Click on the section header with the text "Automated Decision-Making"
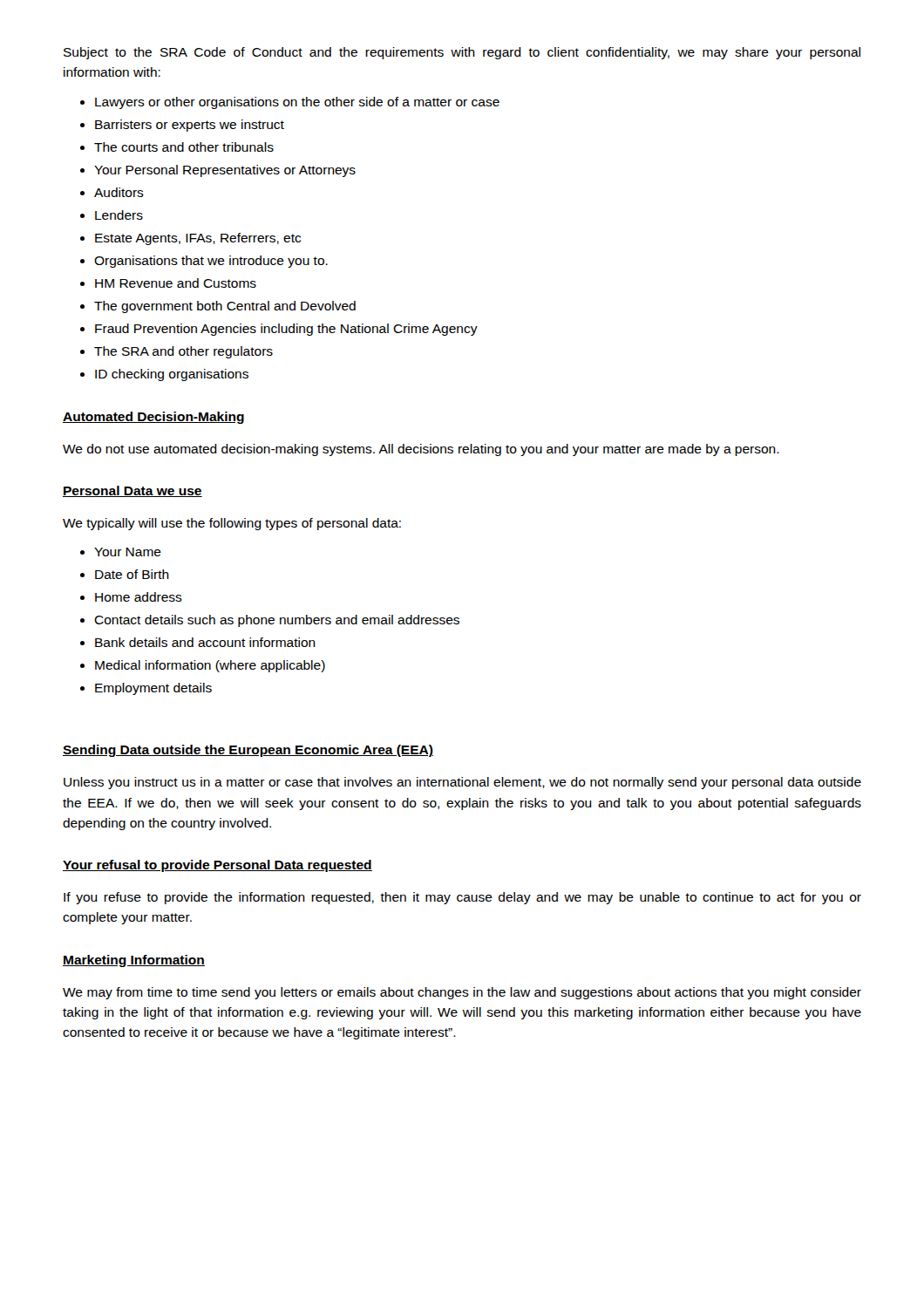This screenshot has height=1308, width=924. click(x=154, y=416)
